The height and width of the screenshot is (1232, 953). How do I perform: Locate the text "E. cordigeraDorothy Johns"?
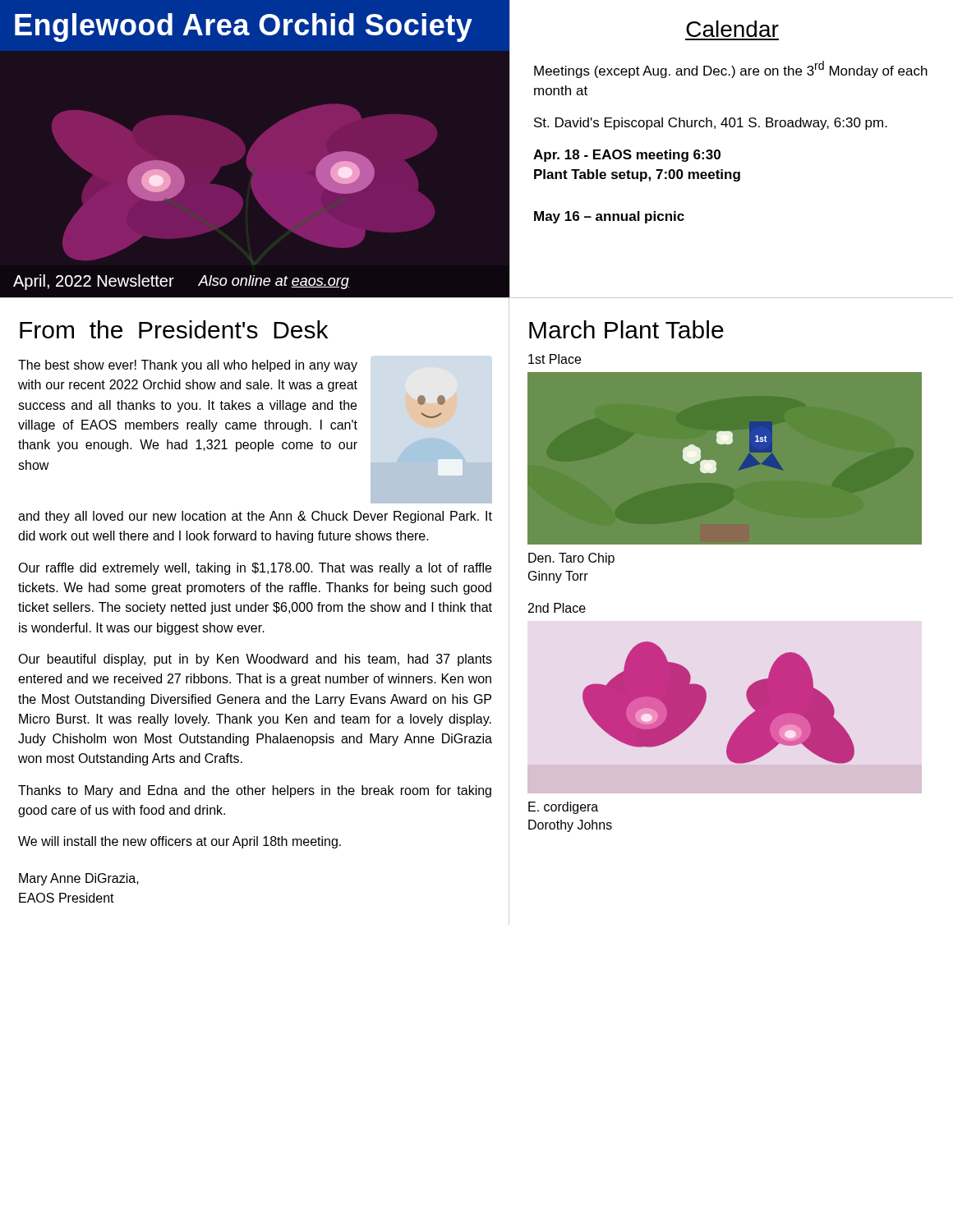pos(570,816)
